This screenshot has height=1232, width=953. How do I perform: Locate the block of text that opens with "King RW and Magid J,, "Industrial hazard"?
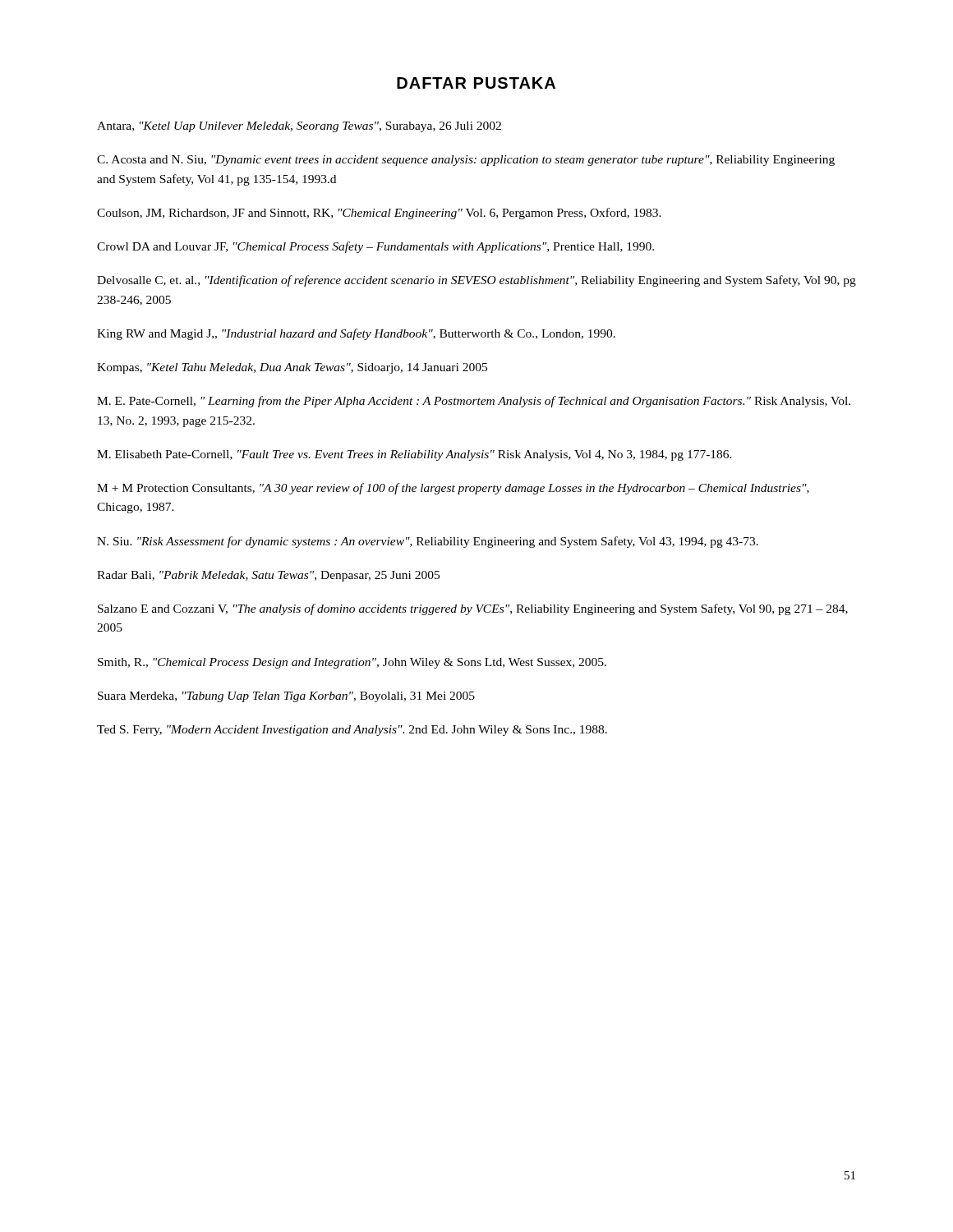[x=356, y=333]
